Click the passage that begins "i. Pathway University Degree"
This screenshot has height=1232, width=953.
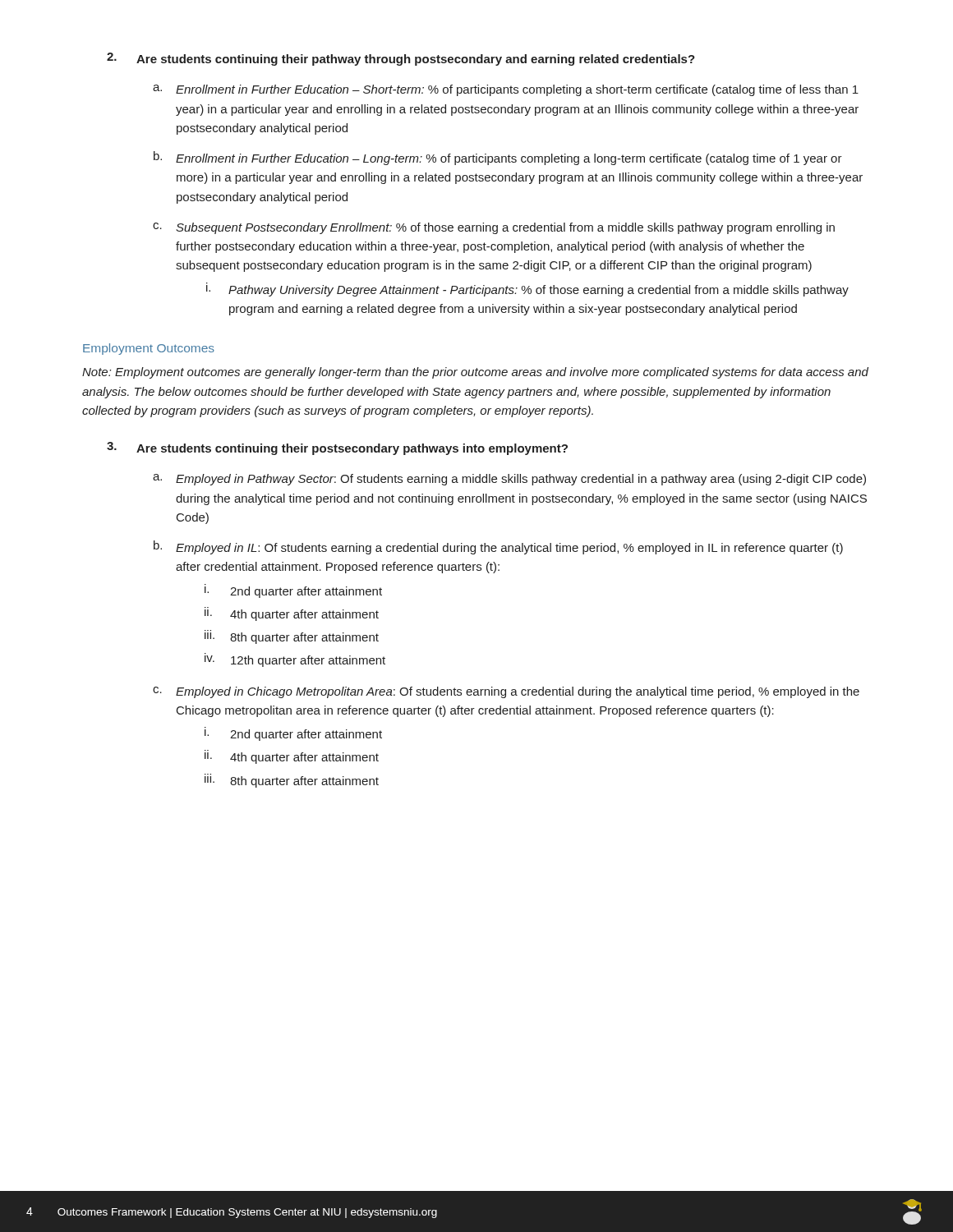pos(538,299)
